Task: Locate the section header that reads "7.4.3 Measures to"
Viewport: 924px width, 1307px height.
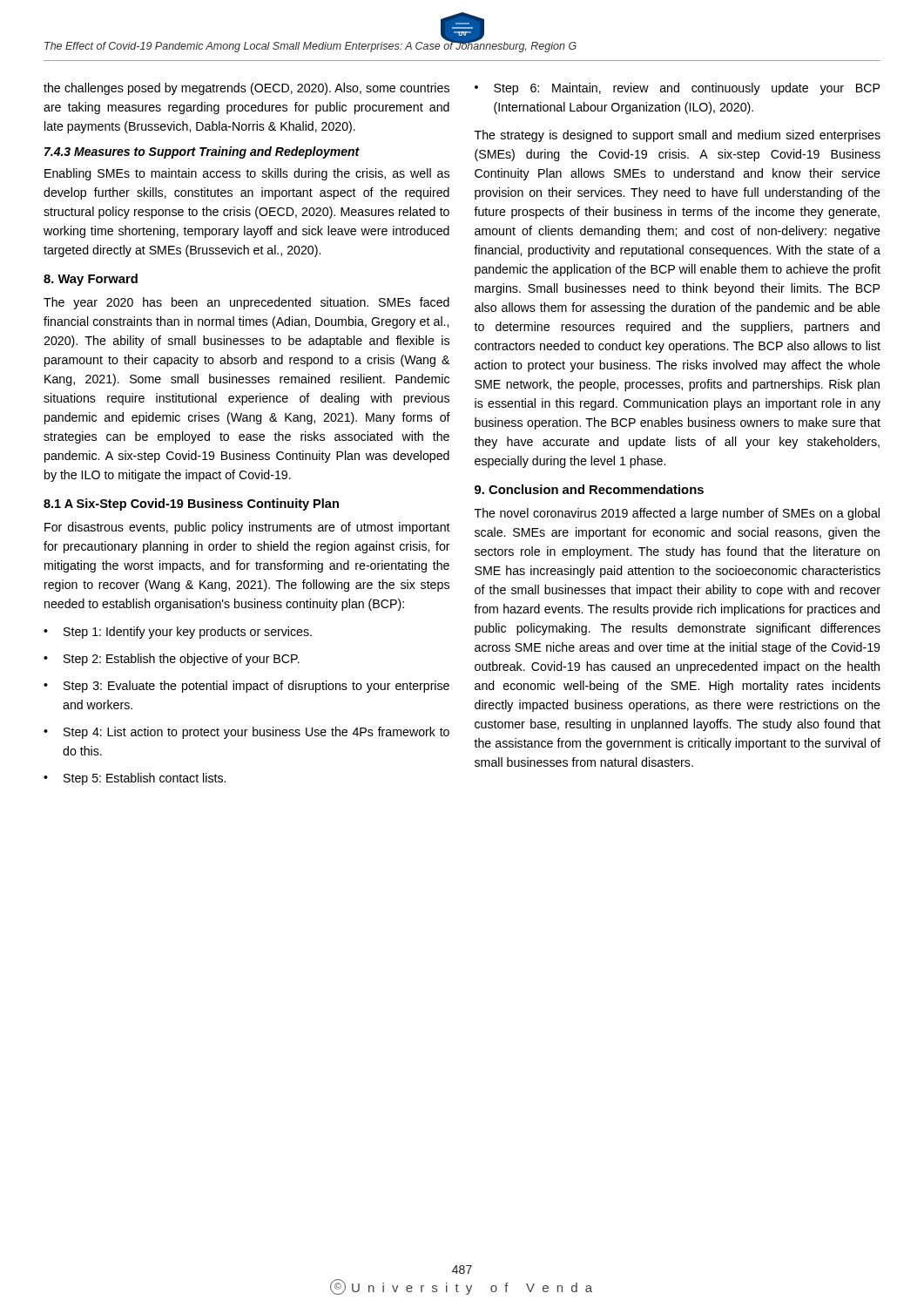Action: pos(201,152)
